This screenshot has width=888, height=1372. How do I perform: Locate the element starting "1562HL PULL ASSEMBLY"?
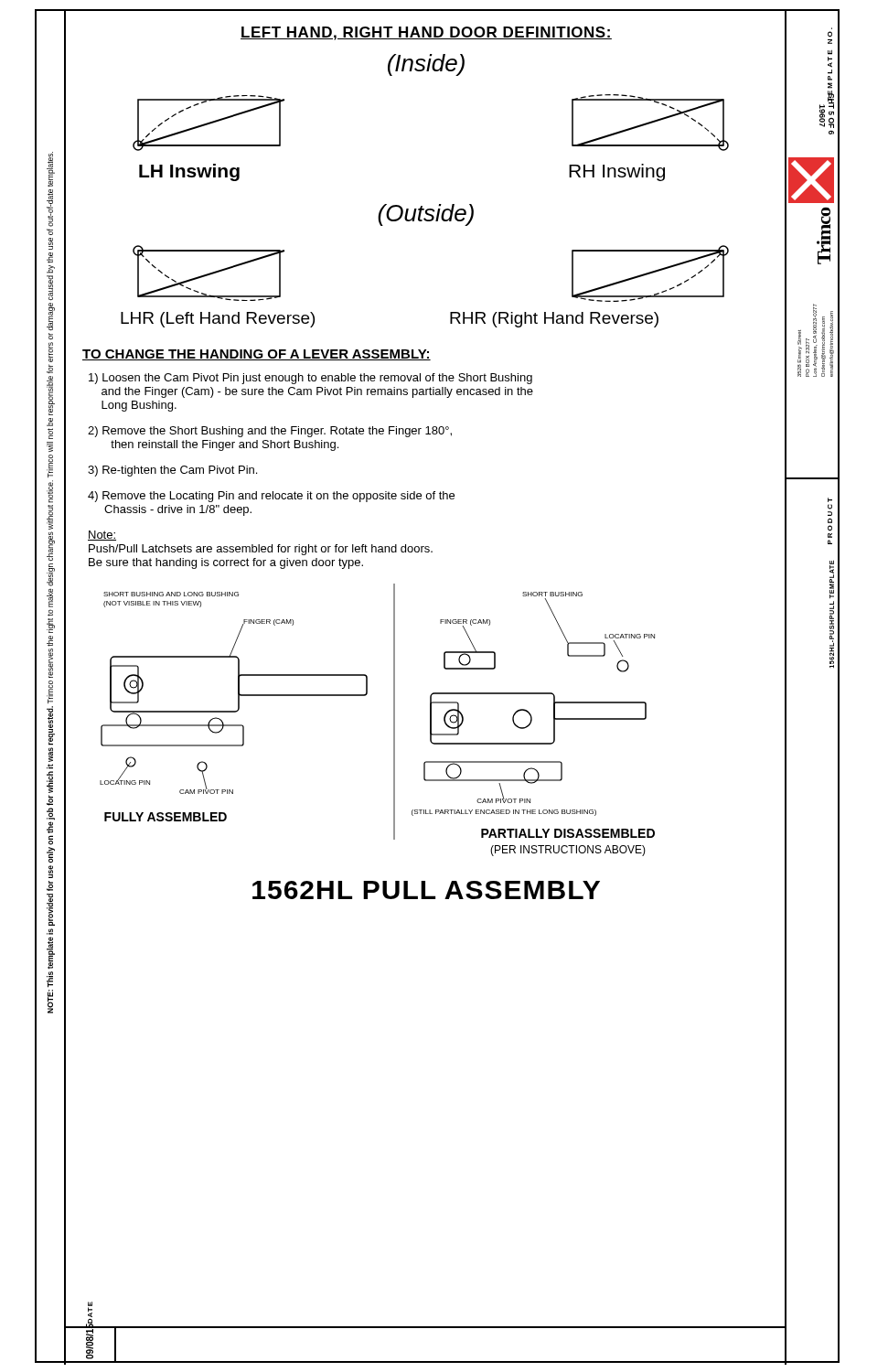(426, 889)
